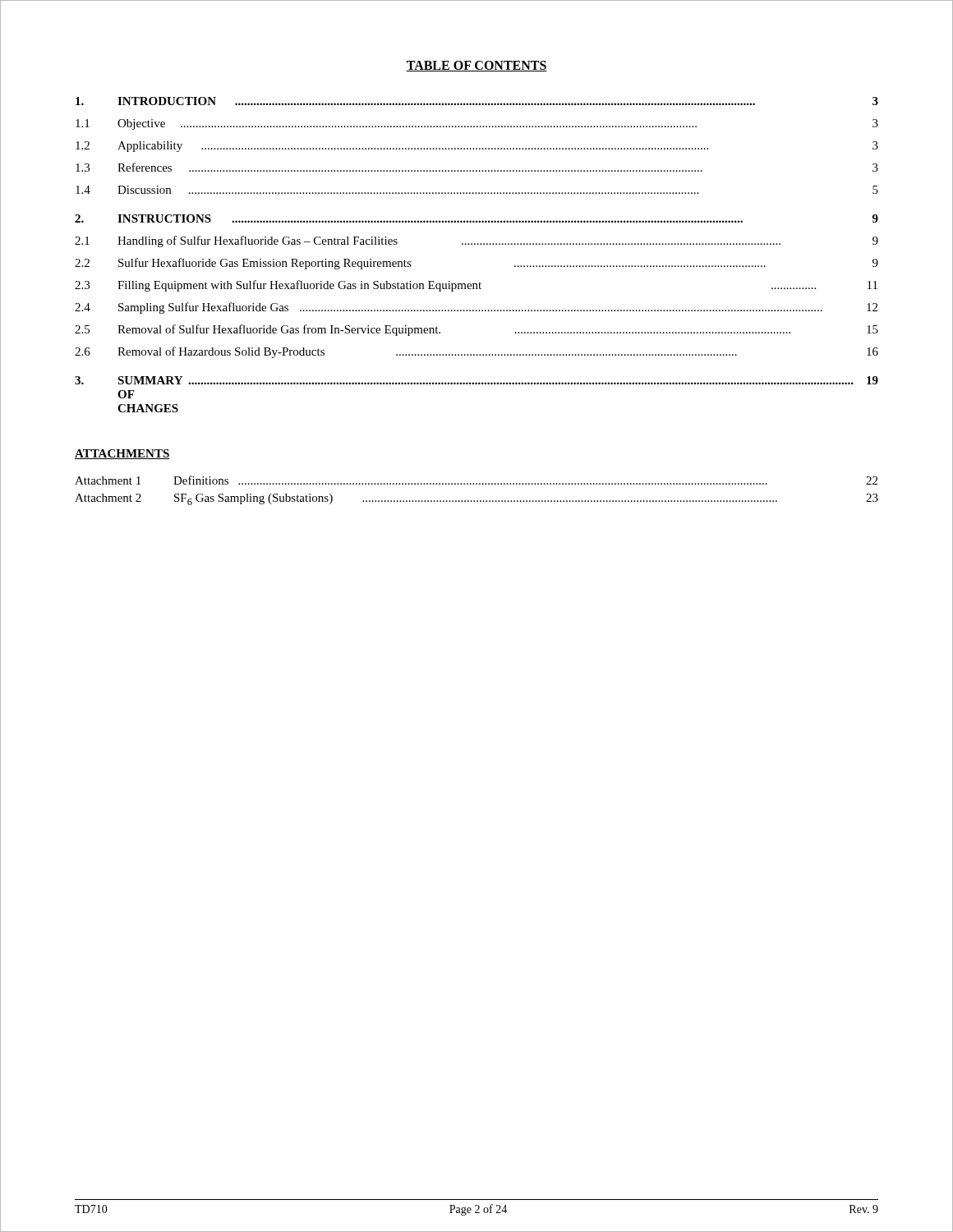Click on the block starting "2.1 Handling of Sulfur"
This screenshot has height=1232, width=953.
pos(476,241)
